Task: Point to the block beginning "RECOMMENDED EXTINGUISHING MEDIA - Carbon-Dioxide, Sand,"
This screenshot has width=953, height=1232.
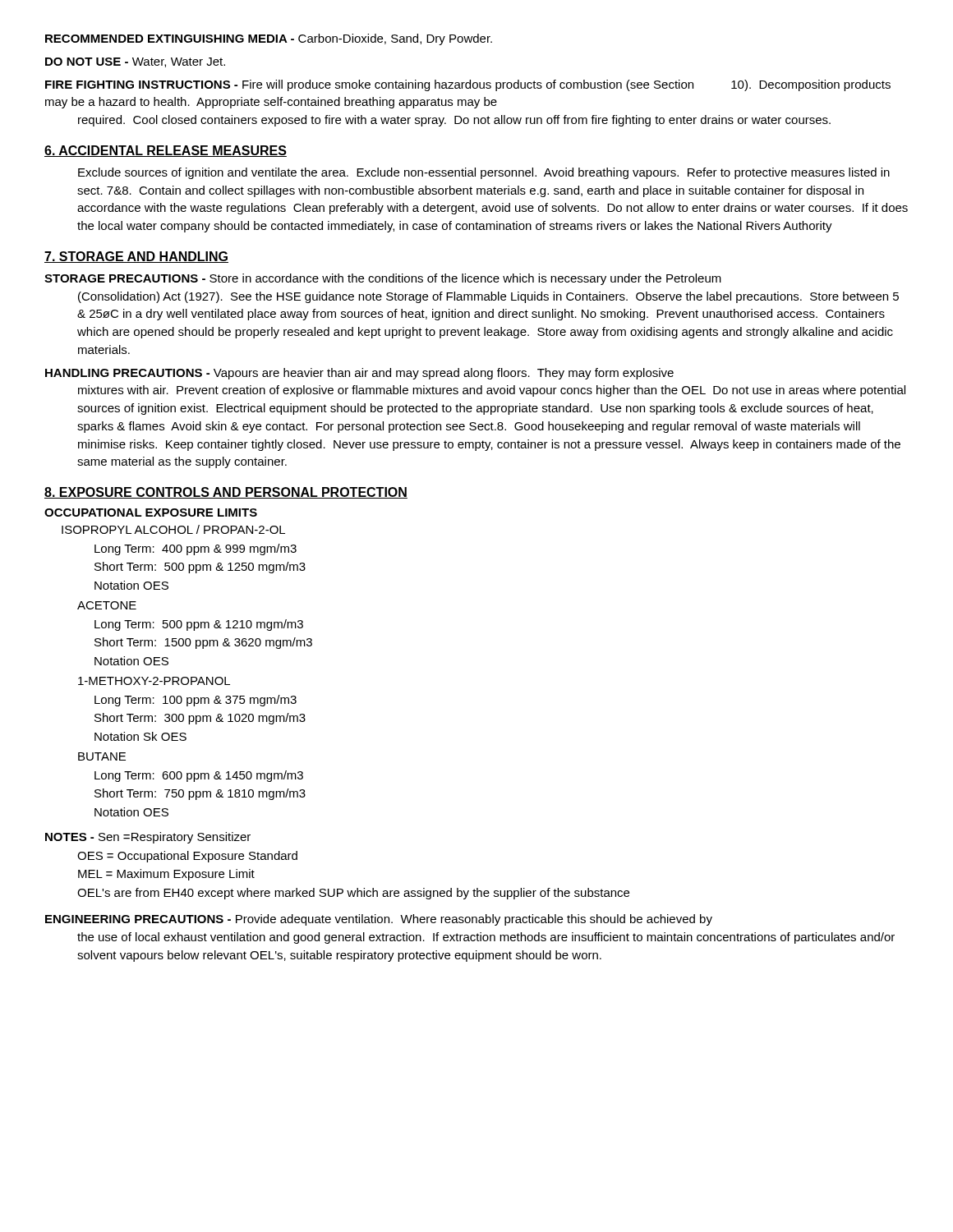Action: [269, 38]
